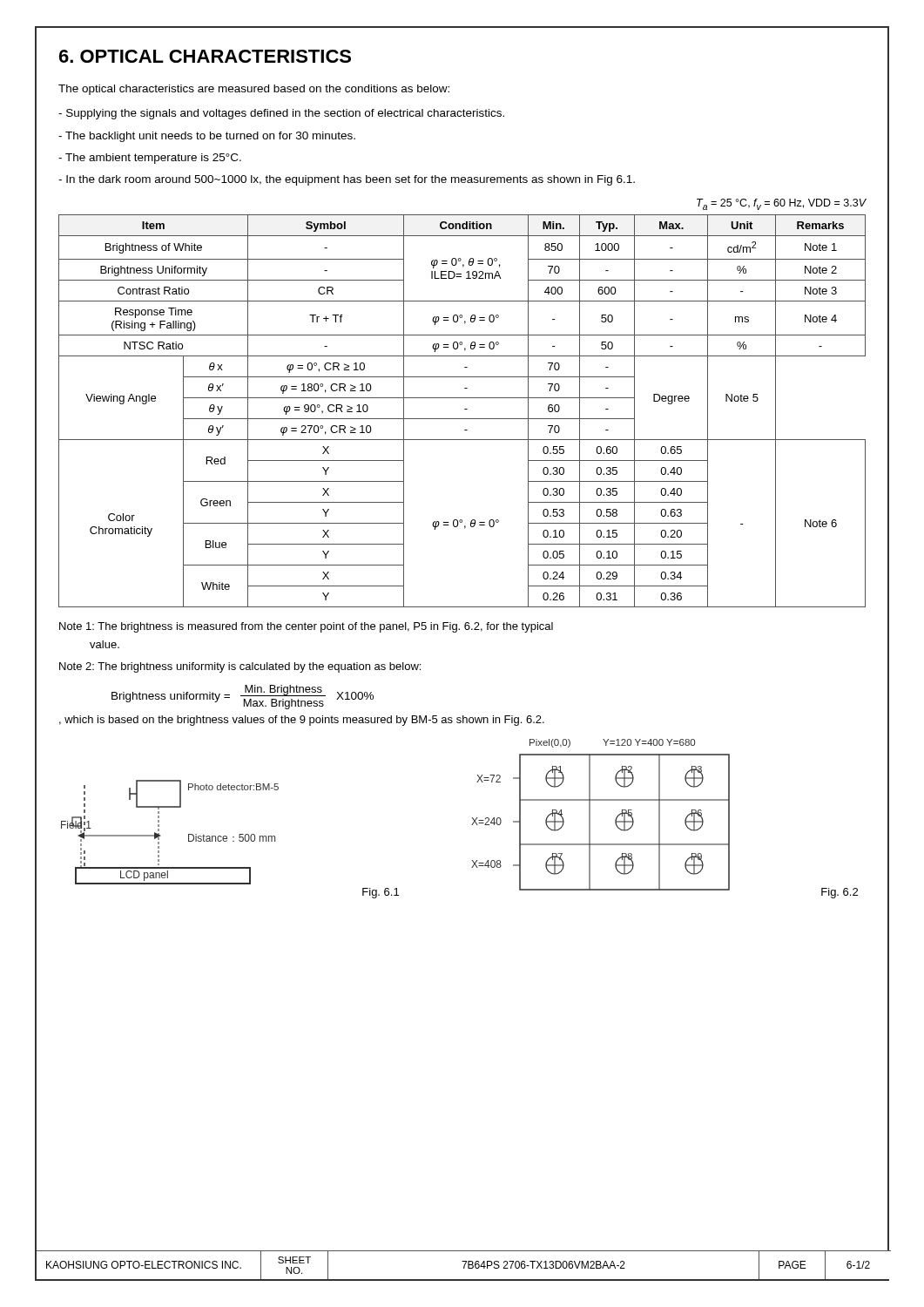
Task: Find the region starting "The ambient temperature is 25°C."
Action: point(150,157)
